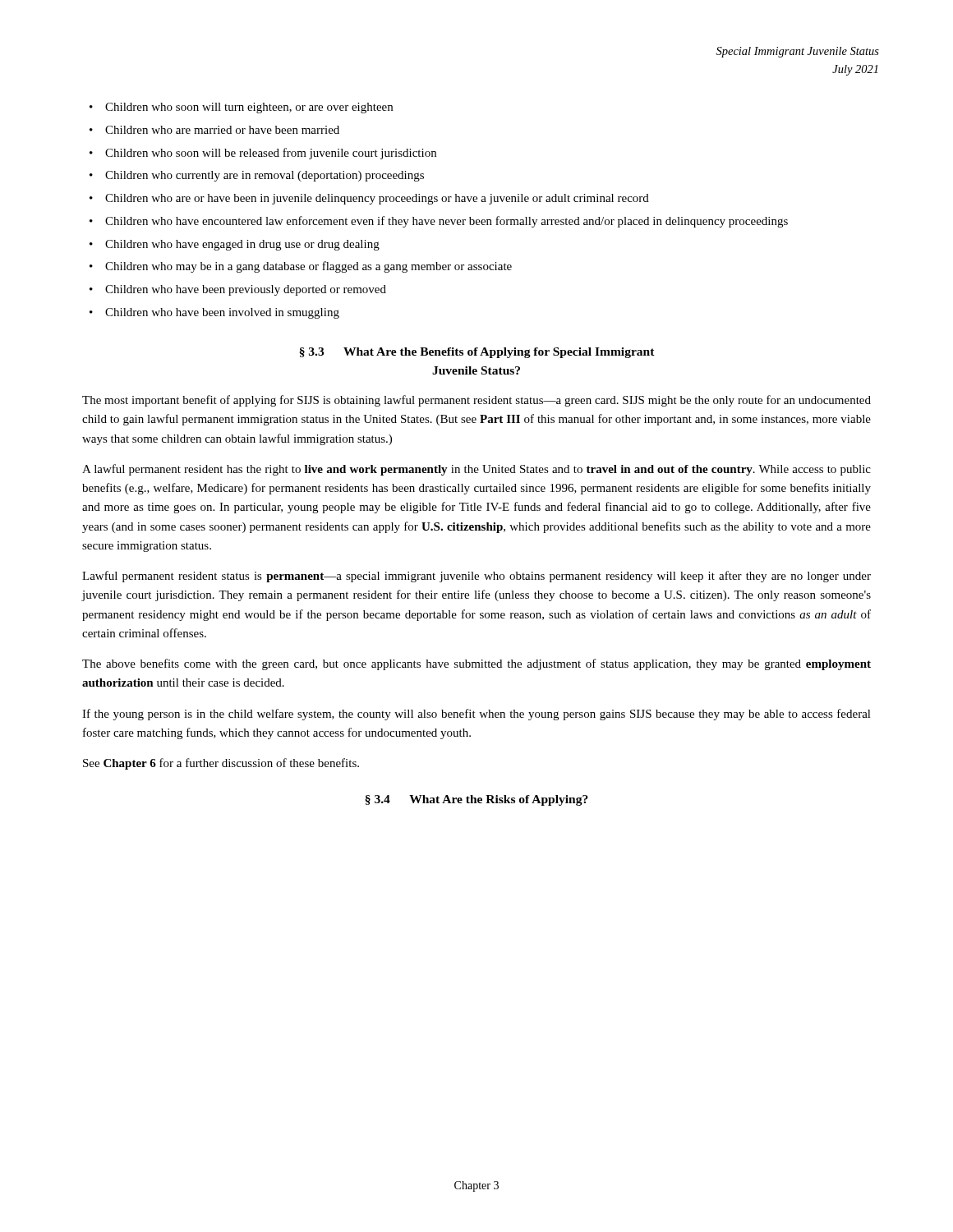953x1232 pixels.
Task: Locate the text block starting "Children who are married or"
Action: [x=222, y=130]
